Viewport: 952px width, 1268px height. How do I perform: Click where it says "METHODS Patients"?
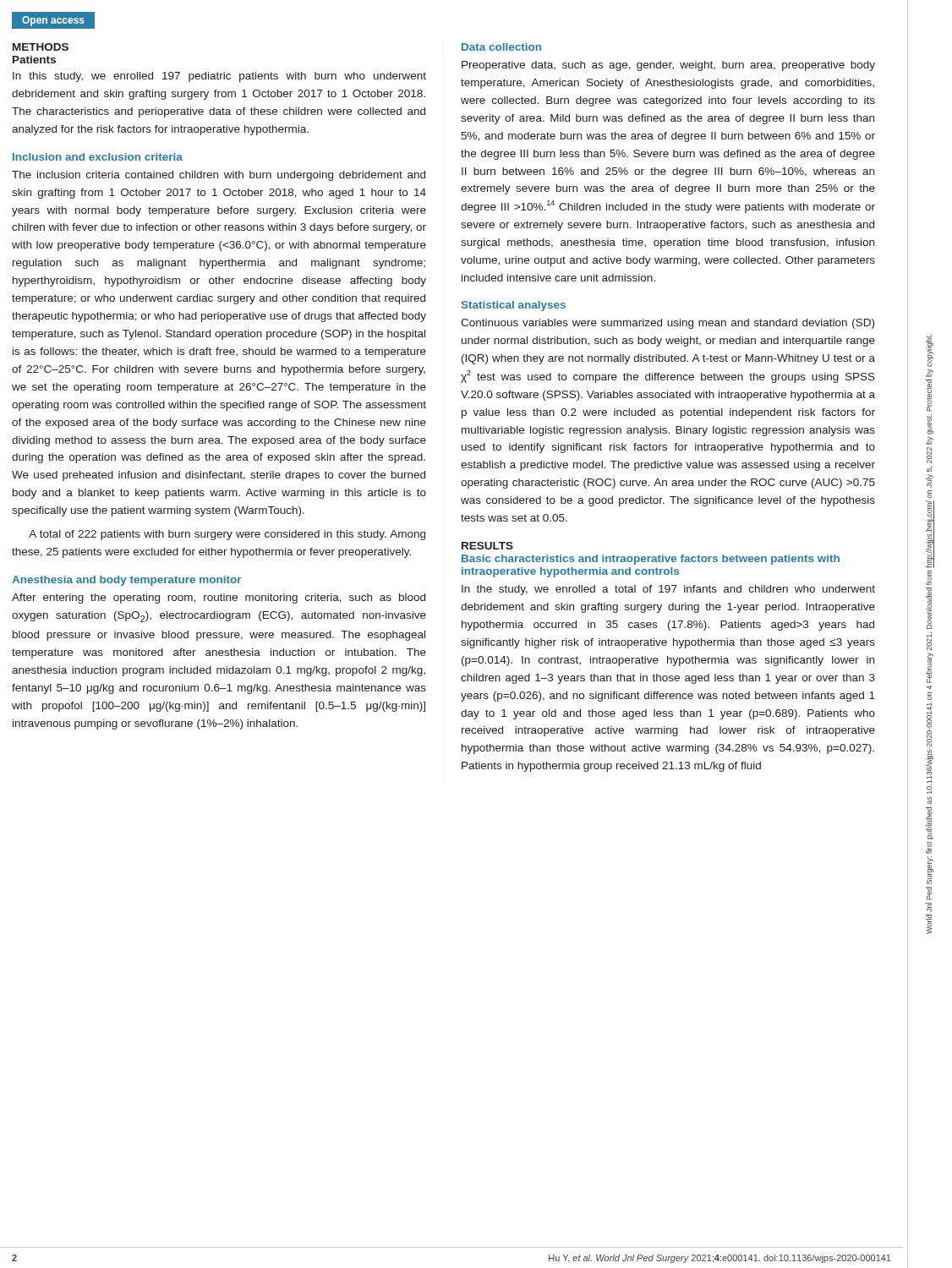[x=40, y=53]
